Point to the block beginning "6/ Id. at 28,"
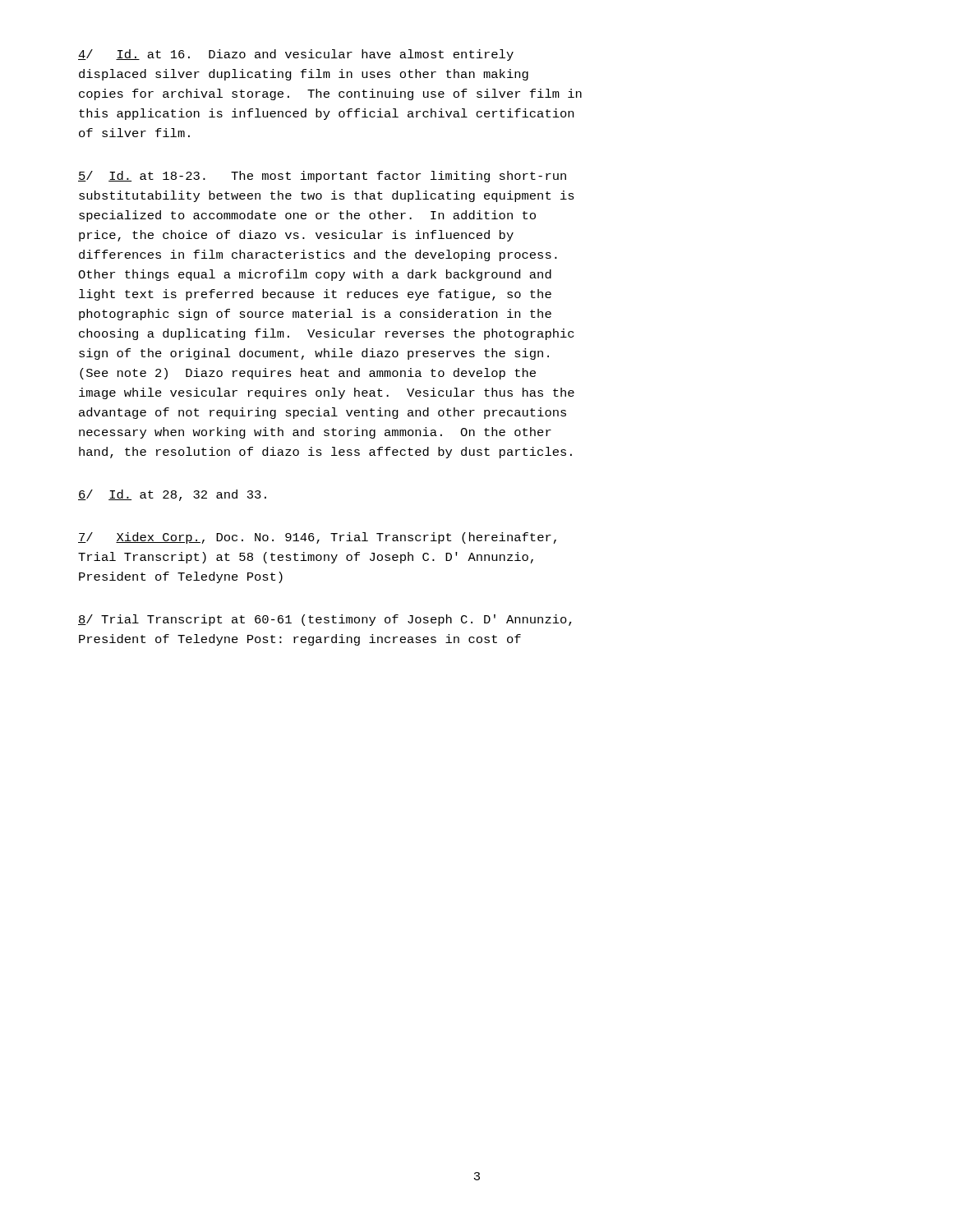Image resolution: width=954 pixels, height=1232 pixels. [172, 495]
